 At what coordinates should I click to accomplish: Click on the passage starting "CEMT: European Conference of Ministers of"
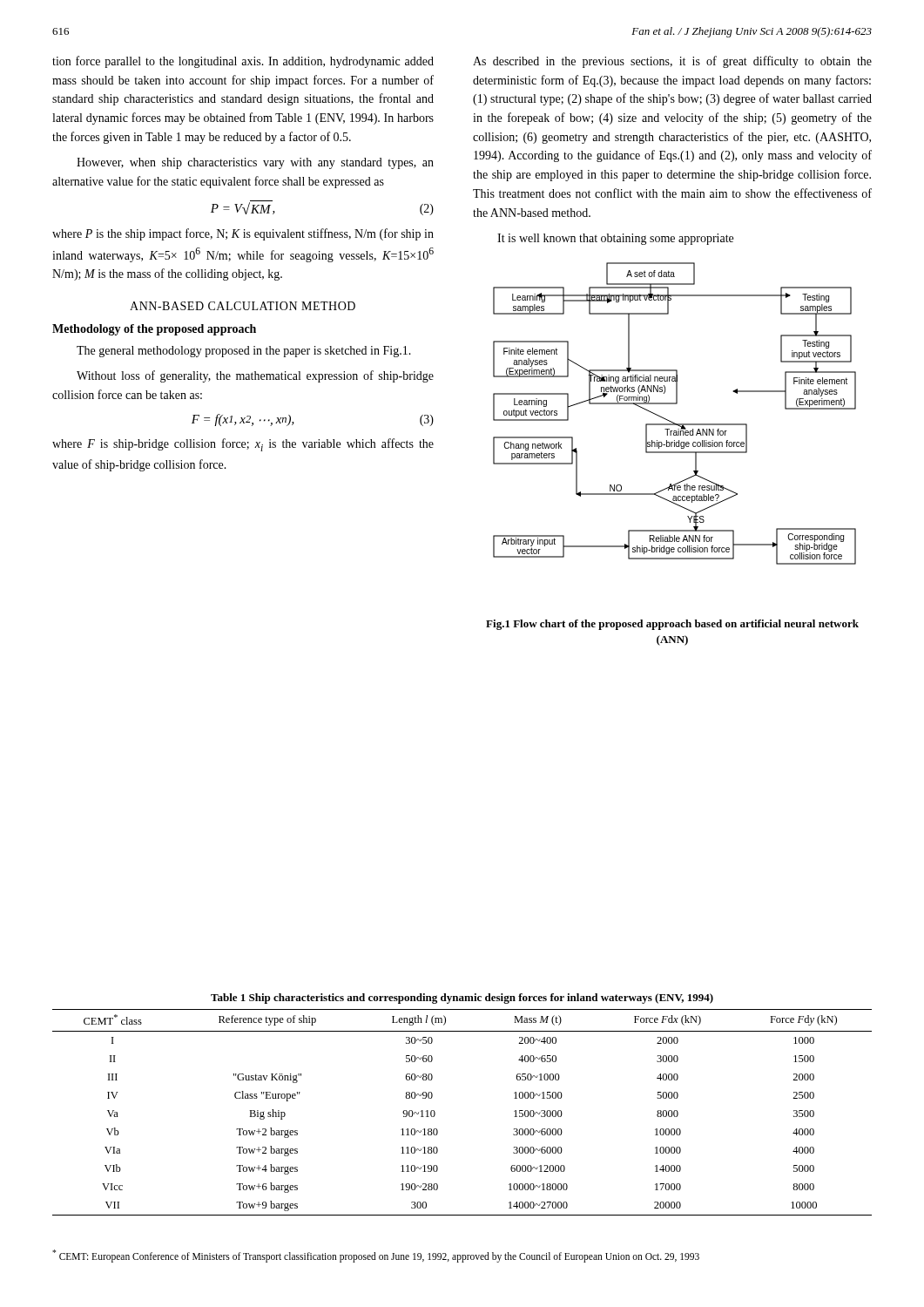pos(376,1255)
